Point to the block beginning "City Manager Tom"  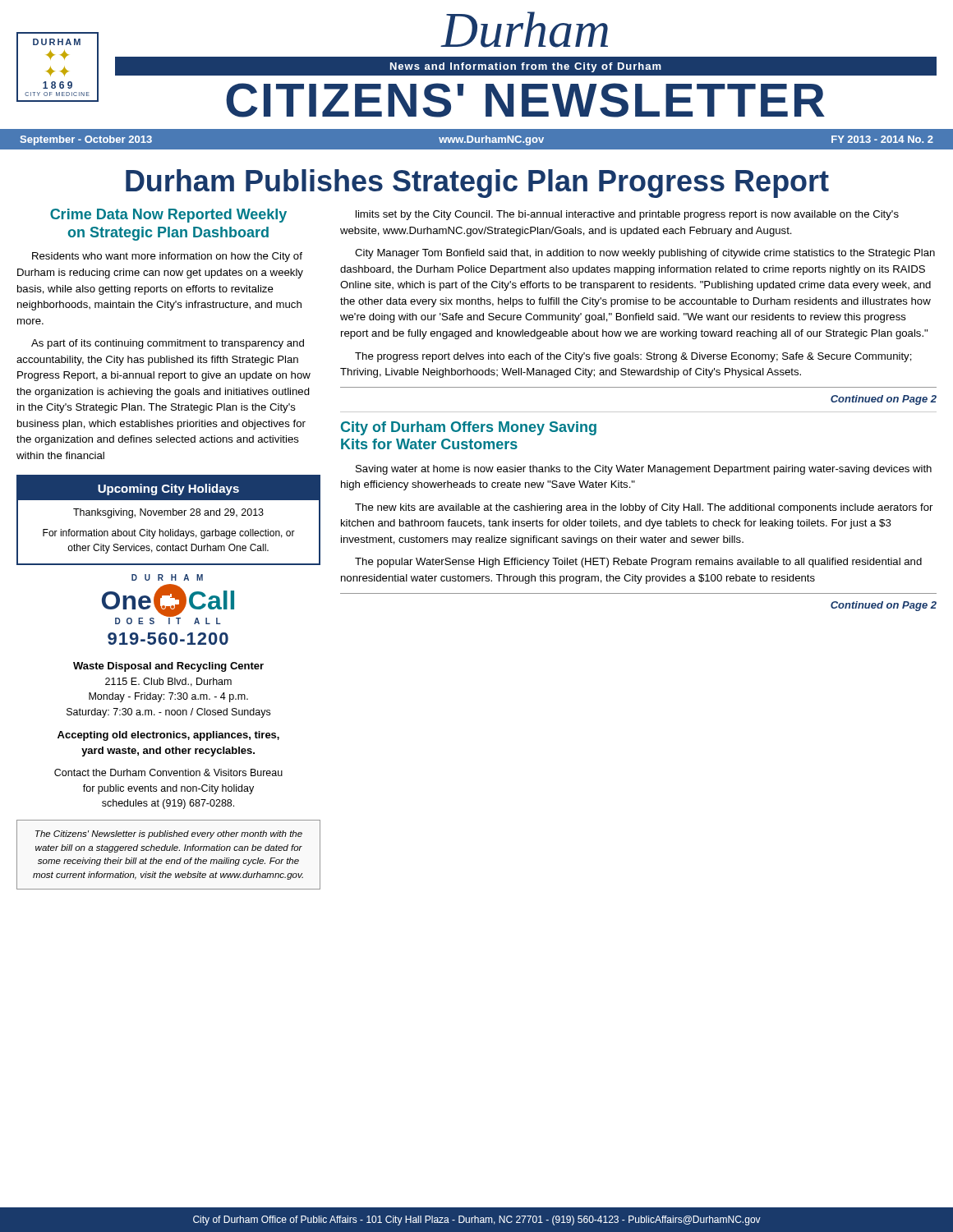(638, 293)
